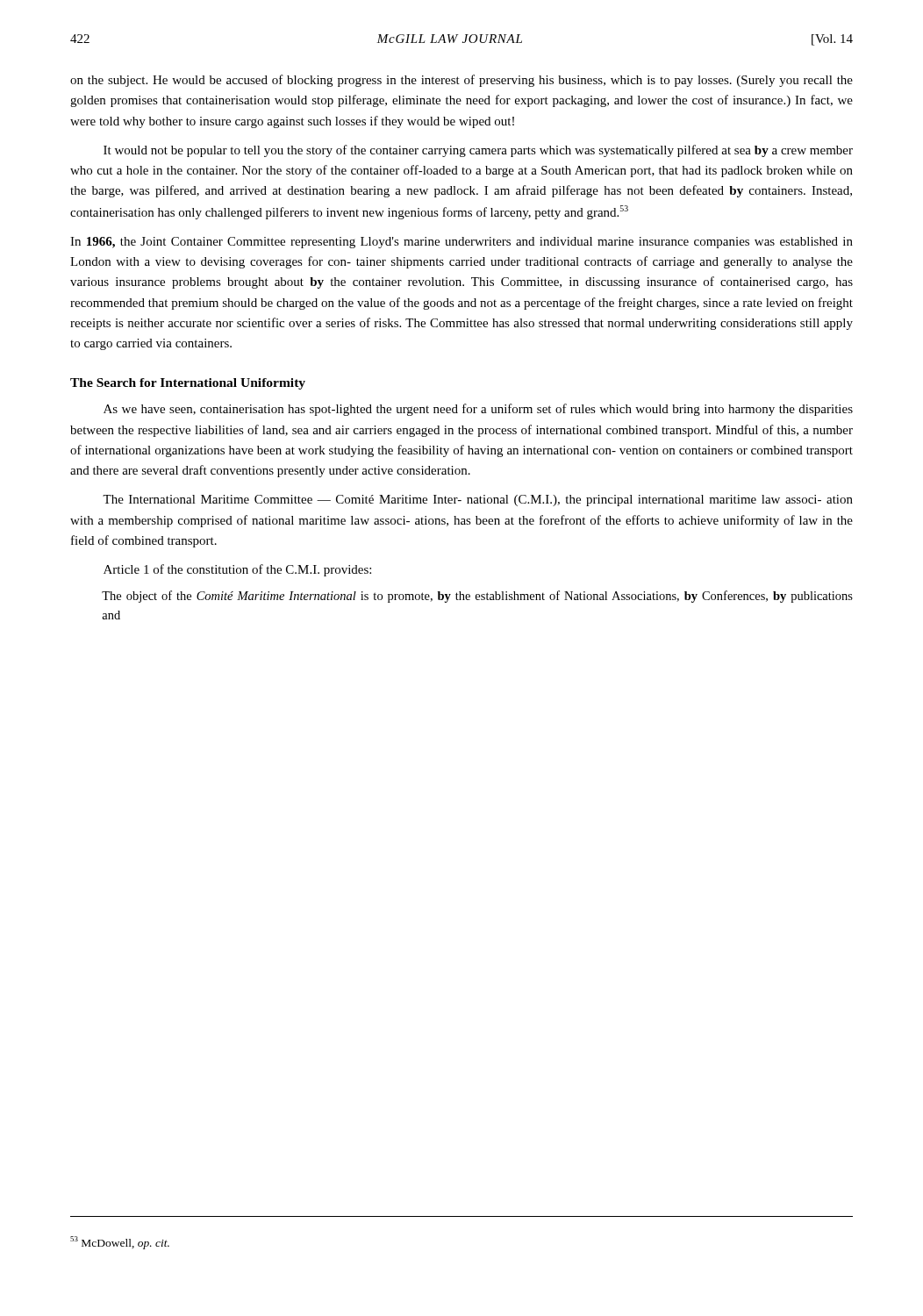Point to the text starting "53 McDowell, op. cit."
Image resolution: width=923 pixels, height=1316 pixels.
tap(120, 1243)
